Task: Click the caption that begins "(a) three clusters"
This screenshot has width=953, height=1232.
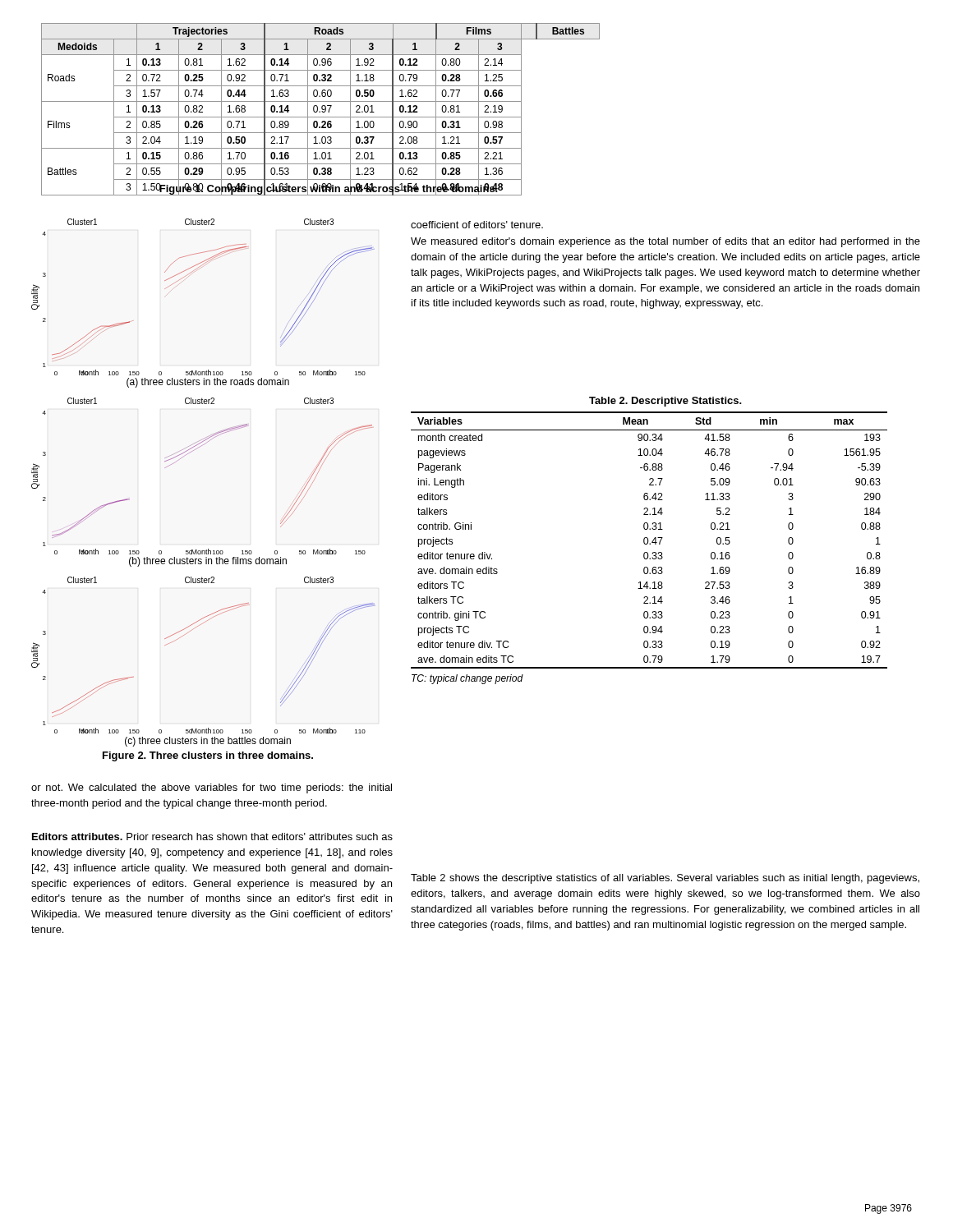Action: coord(208,382)
